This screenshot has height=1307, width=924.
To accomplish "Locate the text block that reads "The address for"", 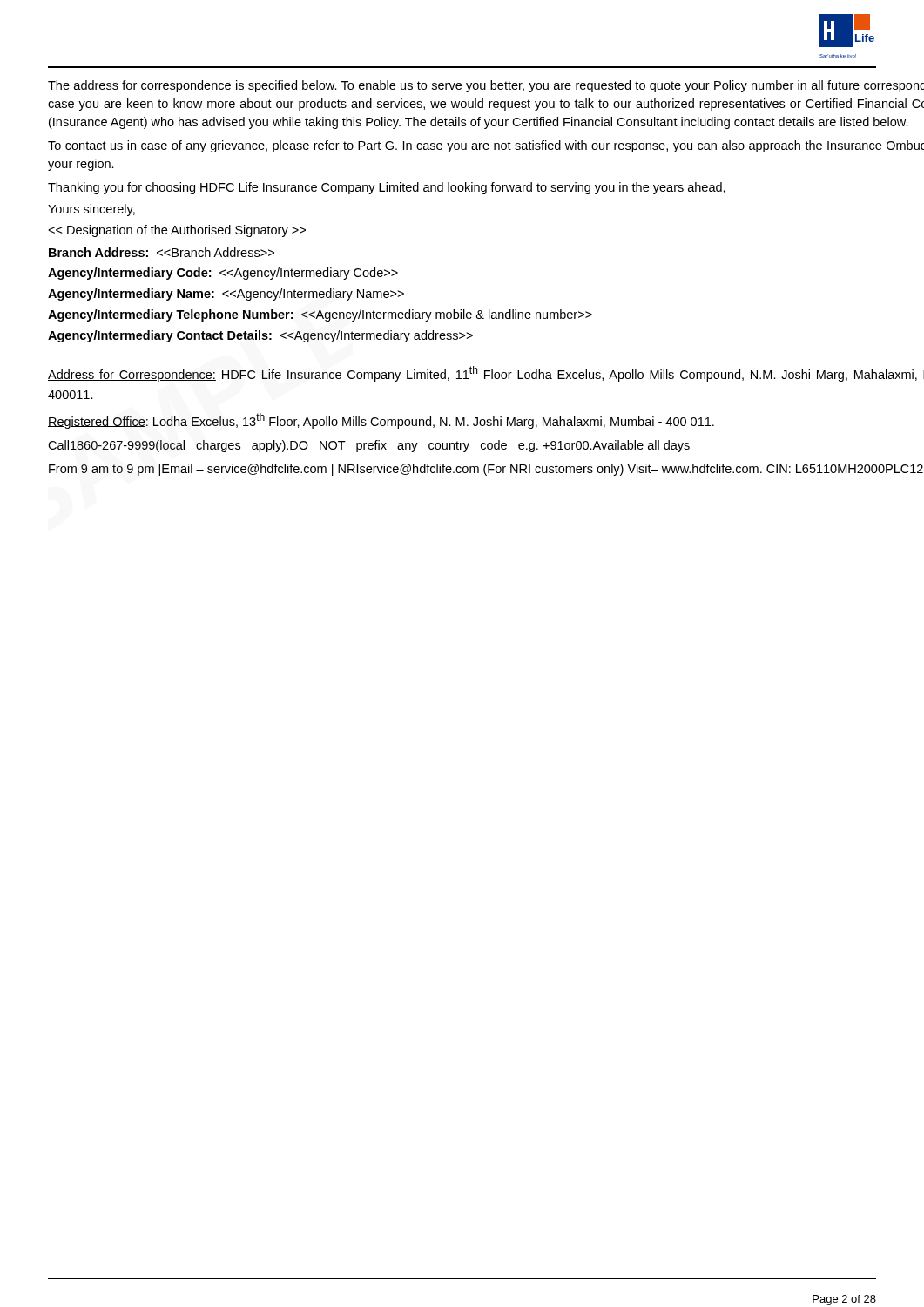I will pos(486,104).
